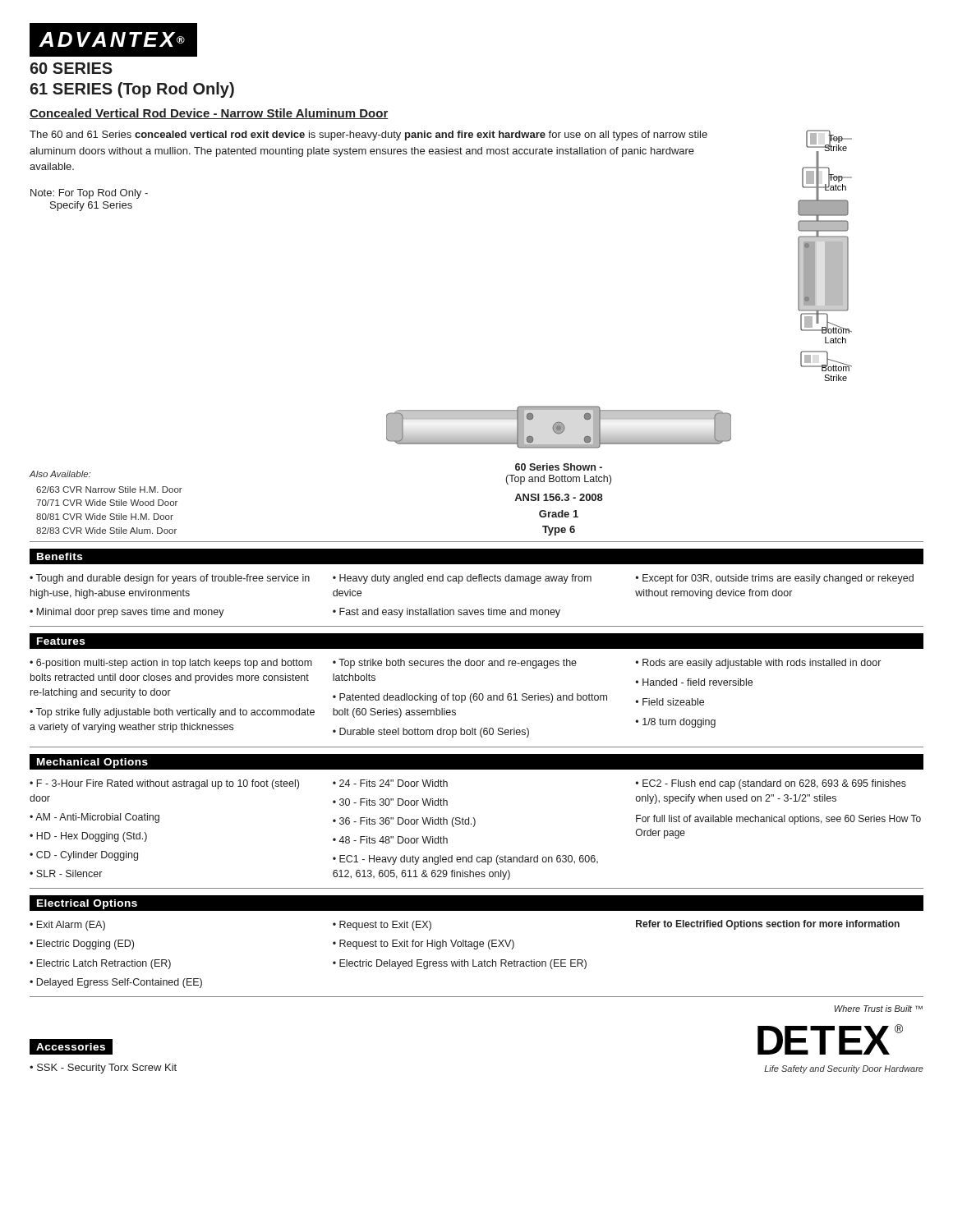Find the text block starting "Concealed Vertical Rod Device"
953x1232 pixels.
point(209,113)
